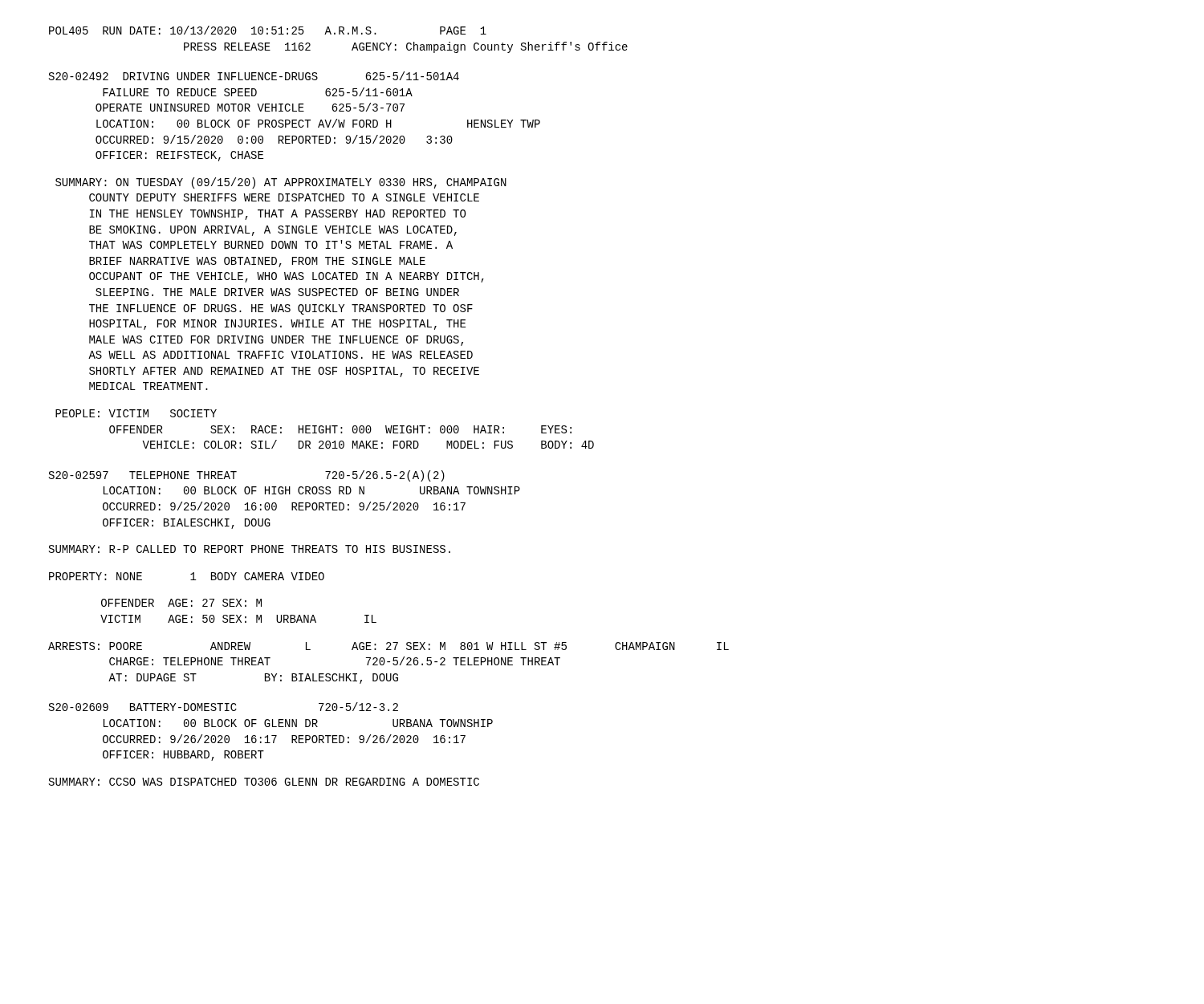This screenshot has width=1204, height=1004.
Task: Locate the block of text that opens with "OFFENDER AGE: 27 SEX: M VICTIM AGE:"
Action: [181, 603]
